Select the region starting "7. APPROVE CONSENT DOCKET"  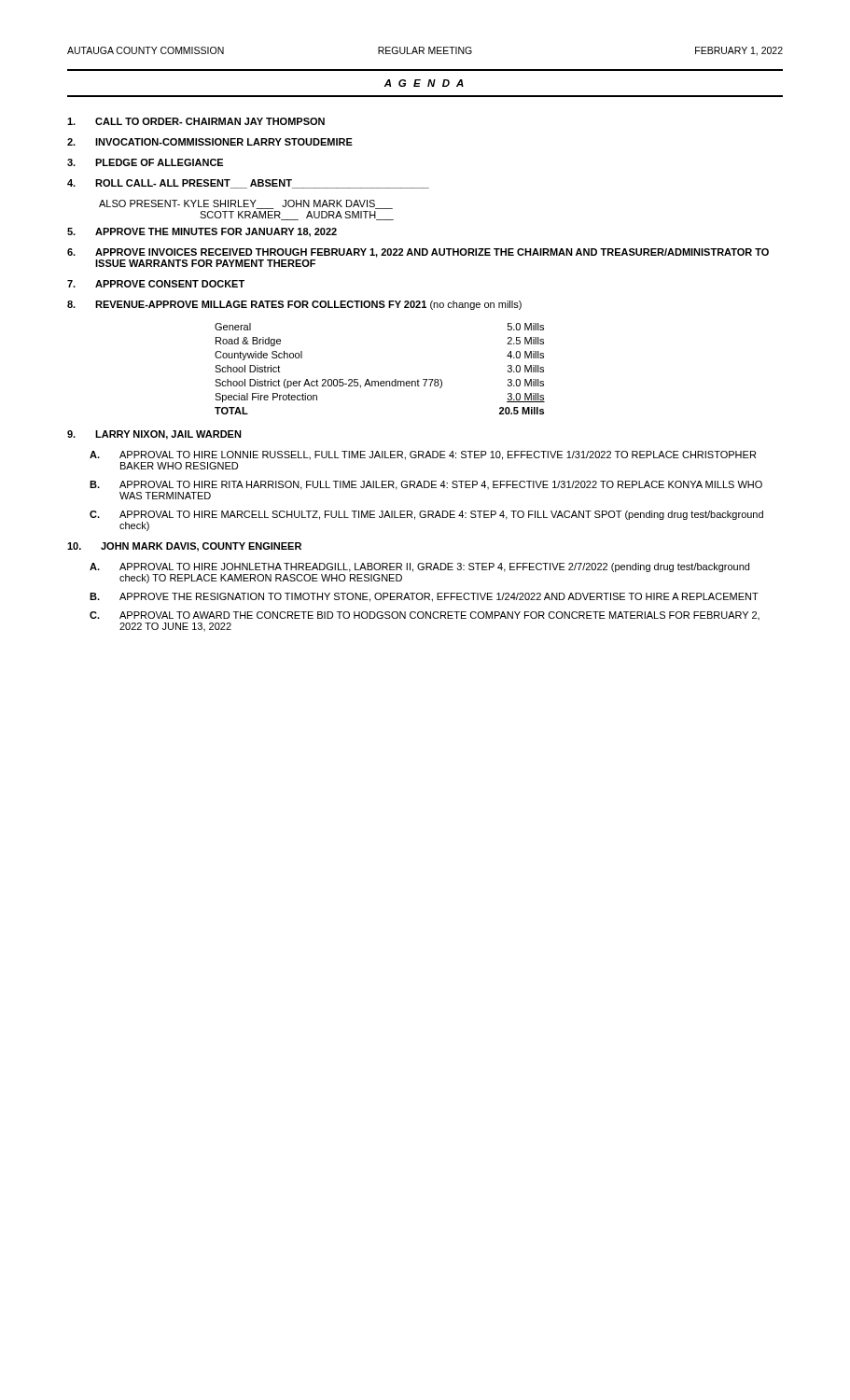[x=156, y=284]
